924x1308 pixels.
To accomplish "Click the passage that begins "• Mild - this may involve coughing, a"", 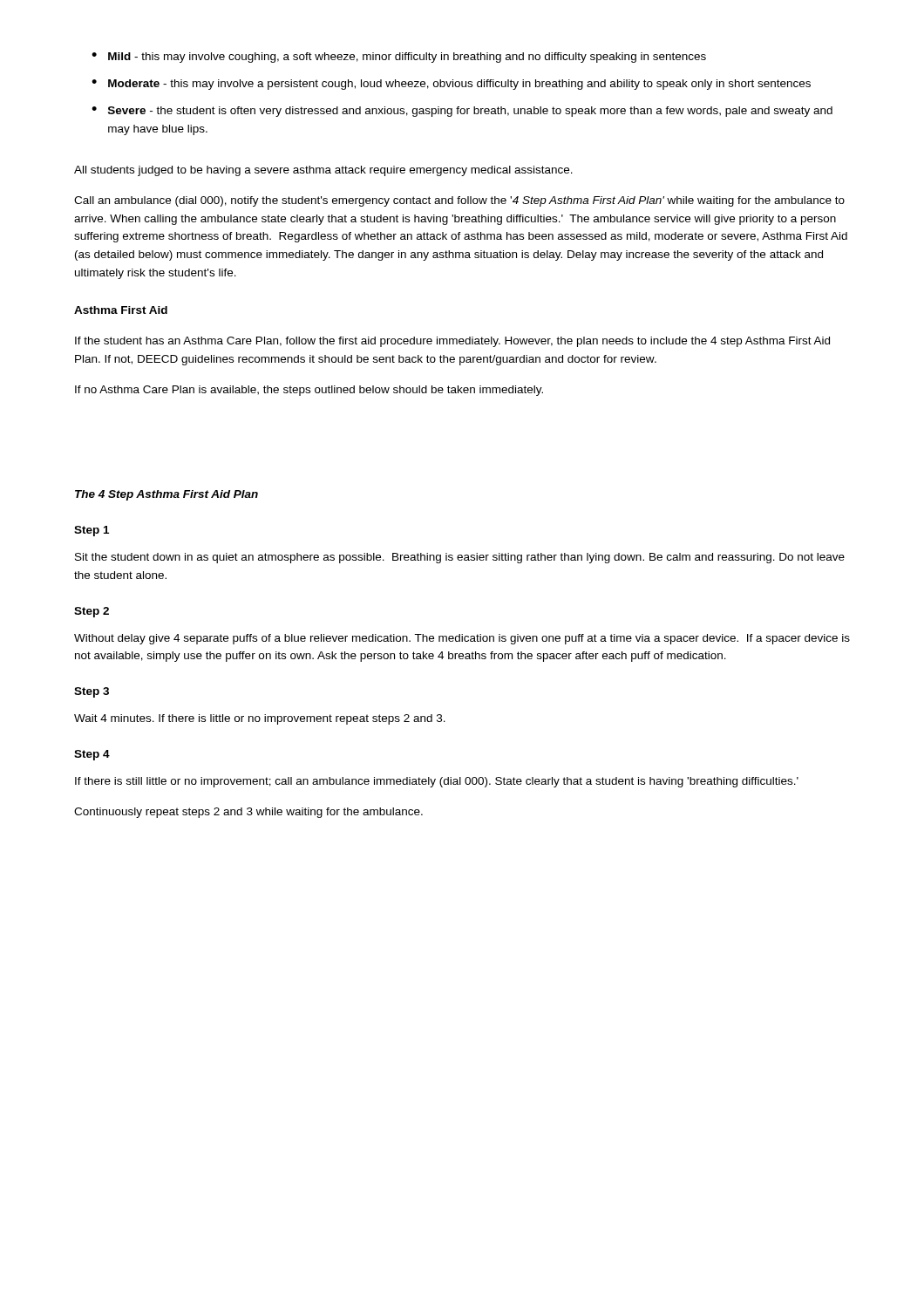I will 399,57.
